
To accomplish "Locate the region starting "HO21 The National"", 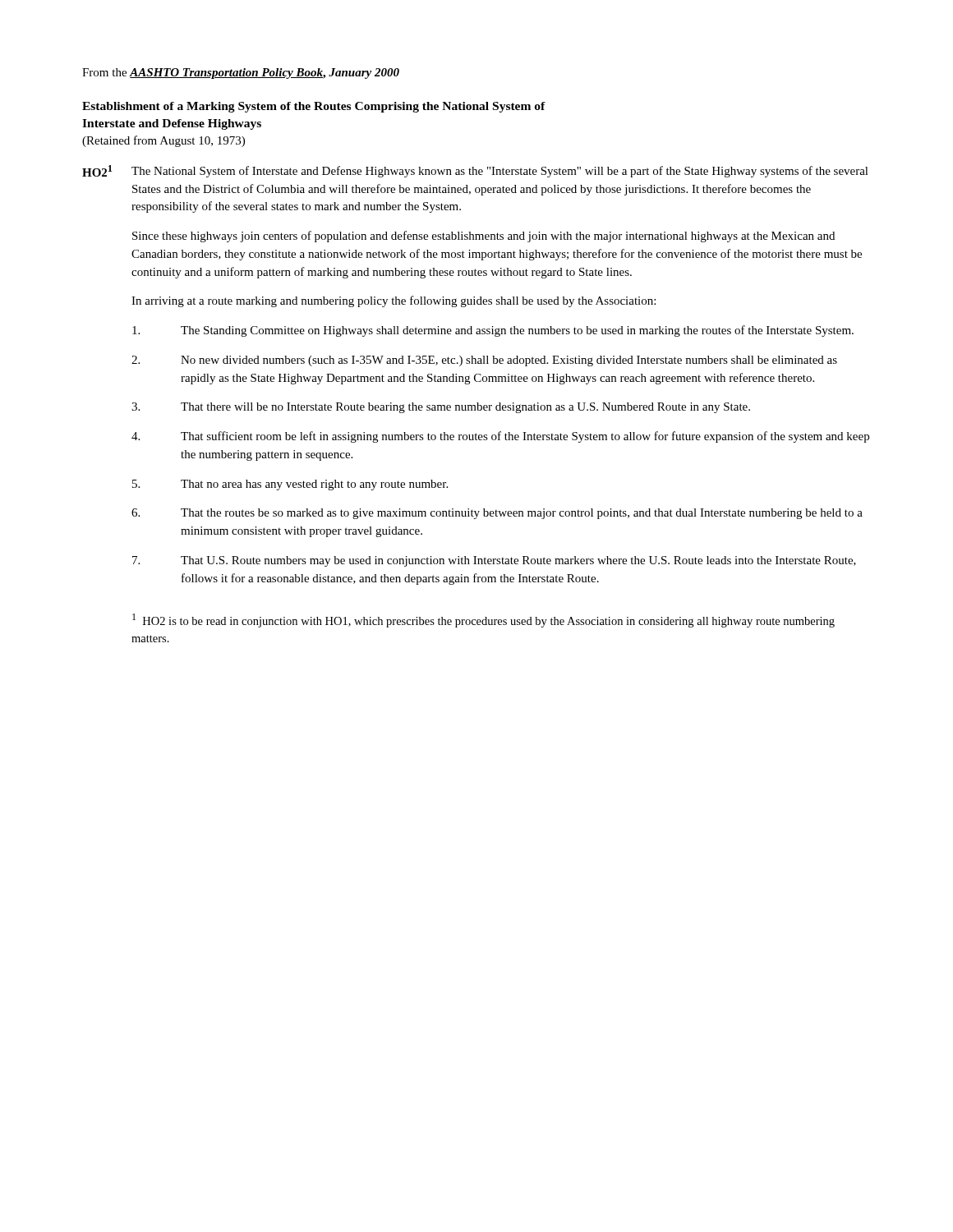I will coord(476,189).
